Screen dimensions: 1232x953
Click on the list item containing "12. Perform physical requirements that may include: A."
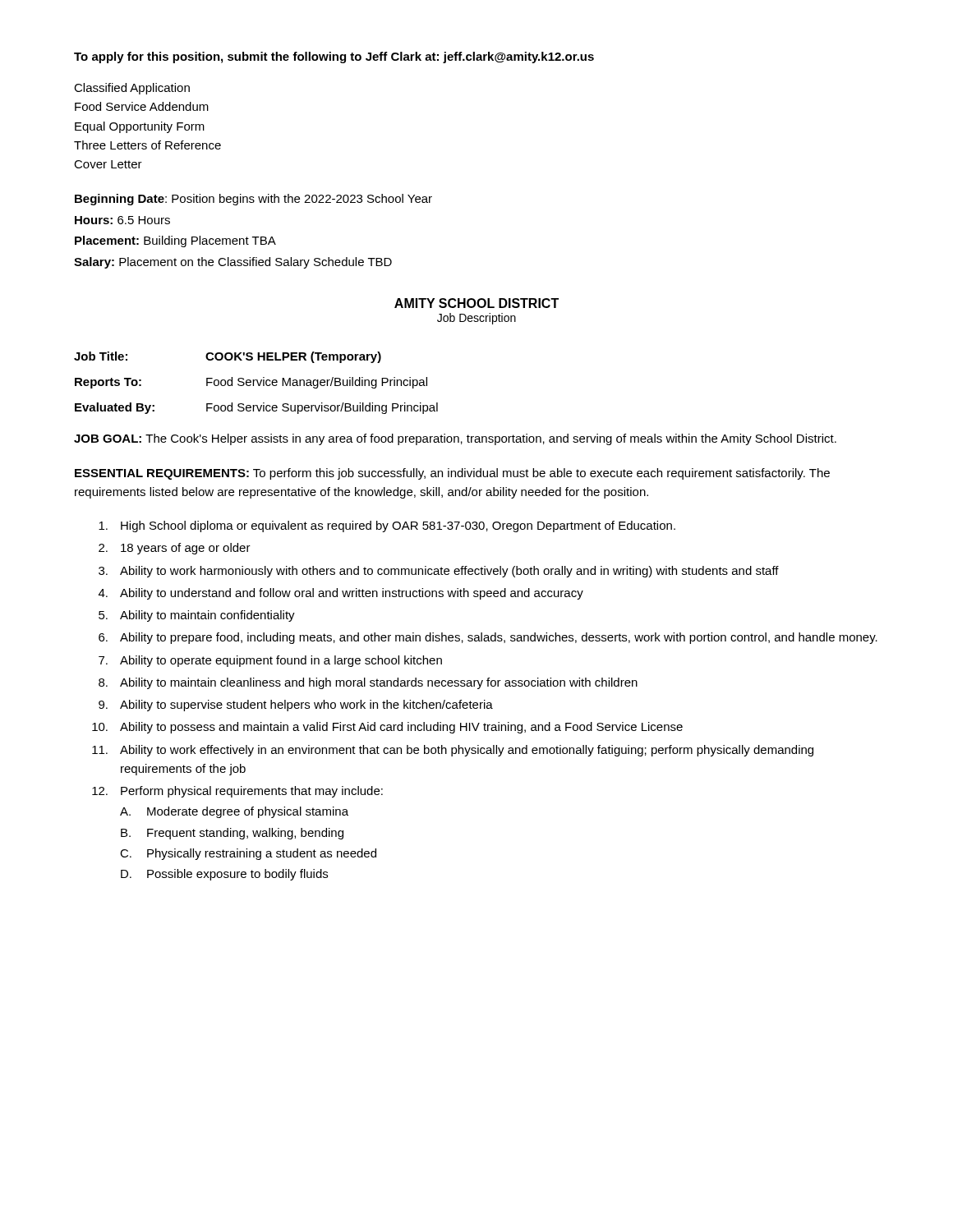click(x=237, y=792)
